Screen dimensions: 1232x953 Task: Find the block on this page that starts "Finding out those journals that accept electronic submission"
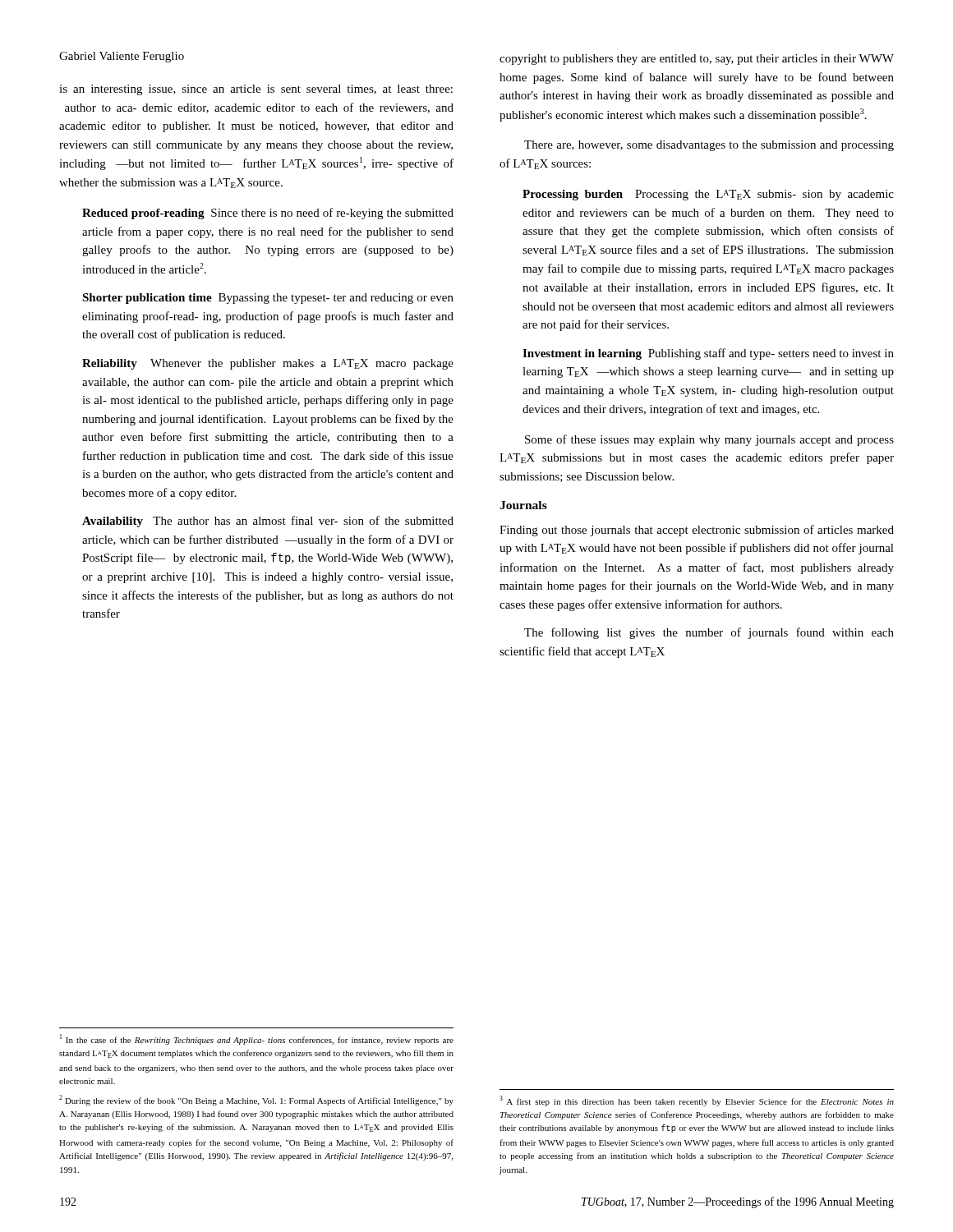(697, 591)
